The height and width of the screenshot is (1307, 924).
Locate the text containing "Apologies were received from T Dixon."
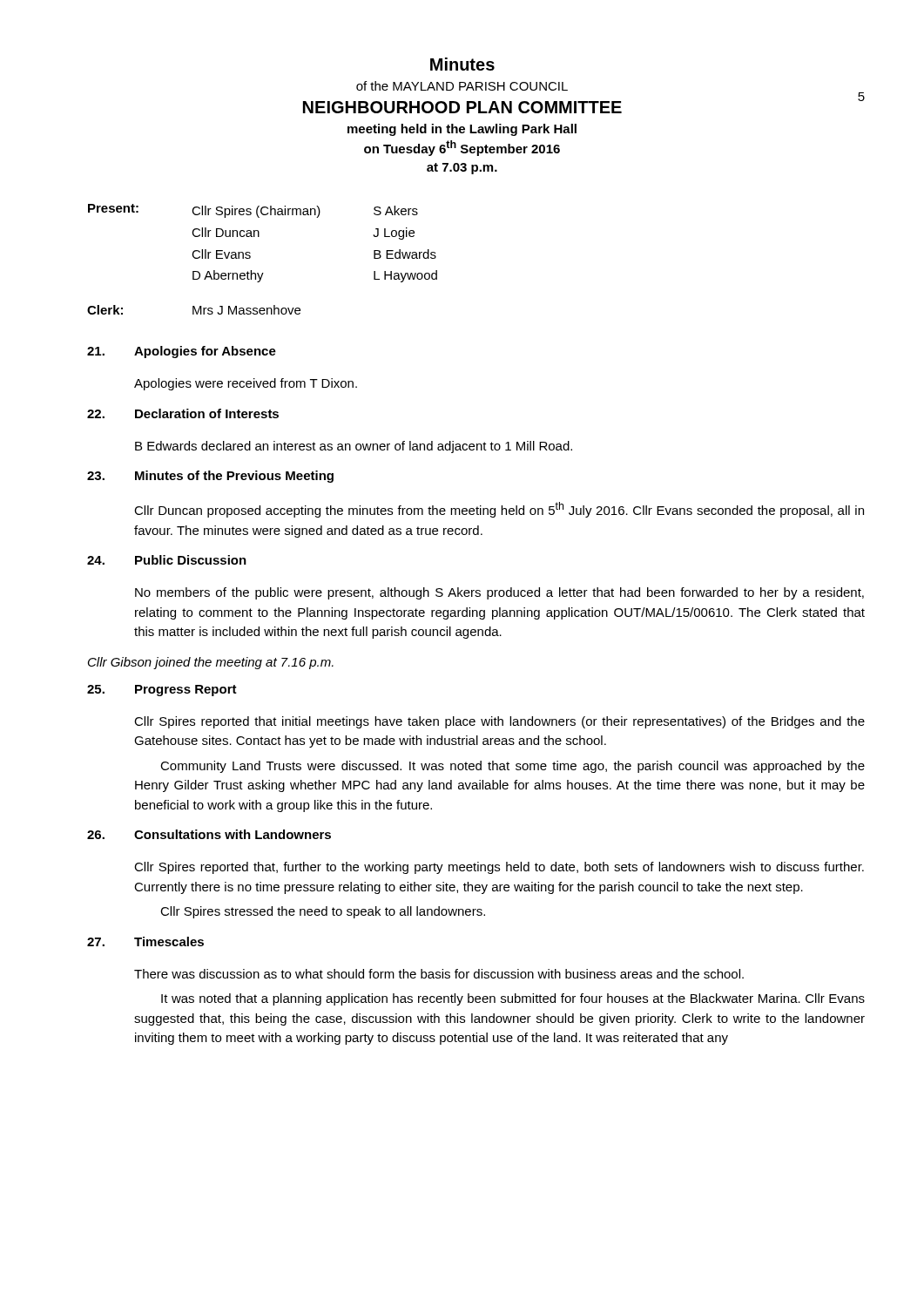[x=246, y=384]
